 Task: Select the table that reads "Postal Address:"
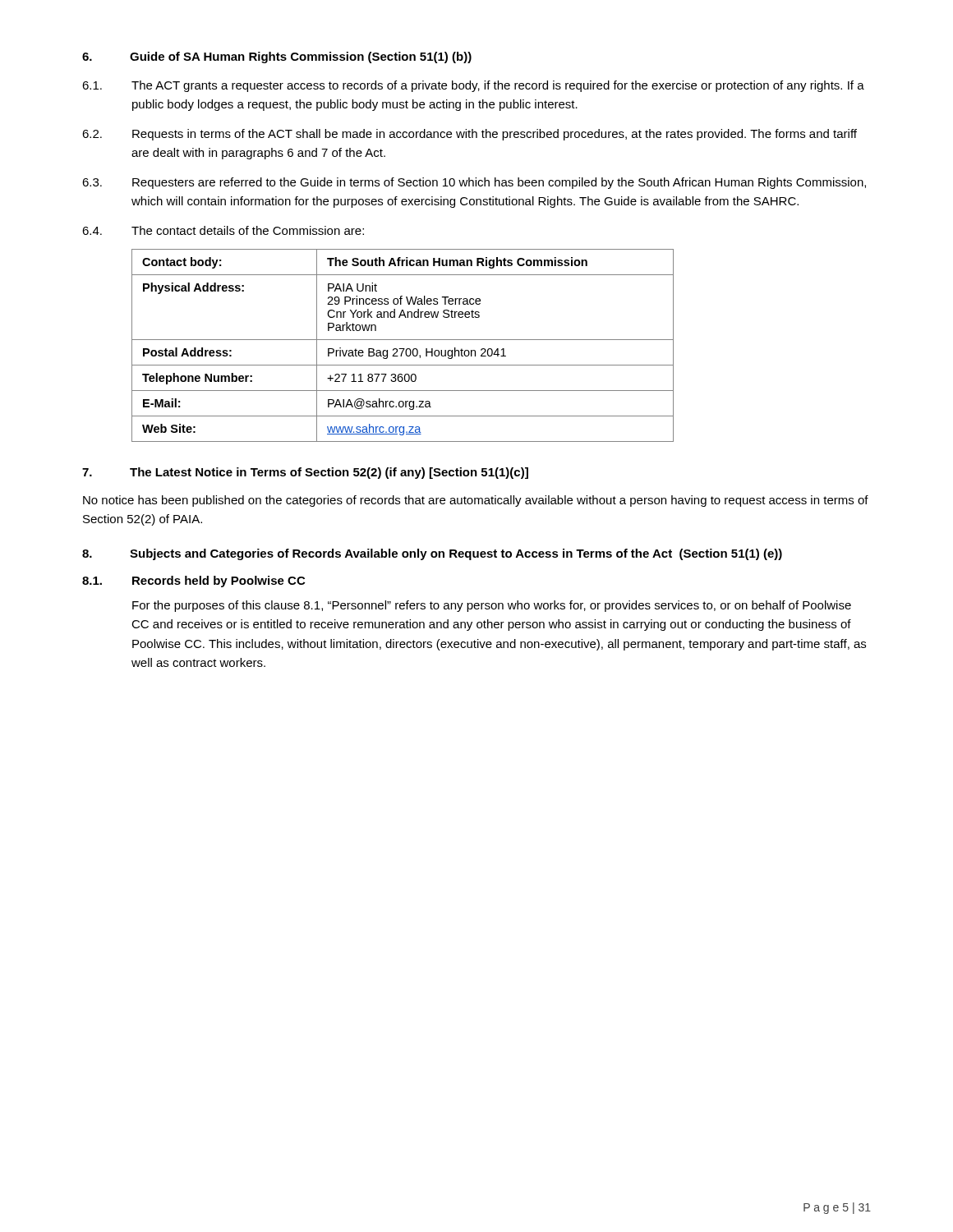pos(501,345)
